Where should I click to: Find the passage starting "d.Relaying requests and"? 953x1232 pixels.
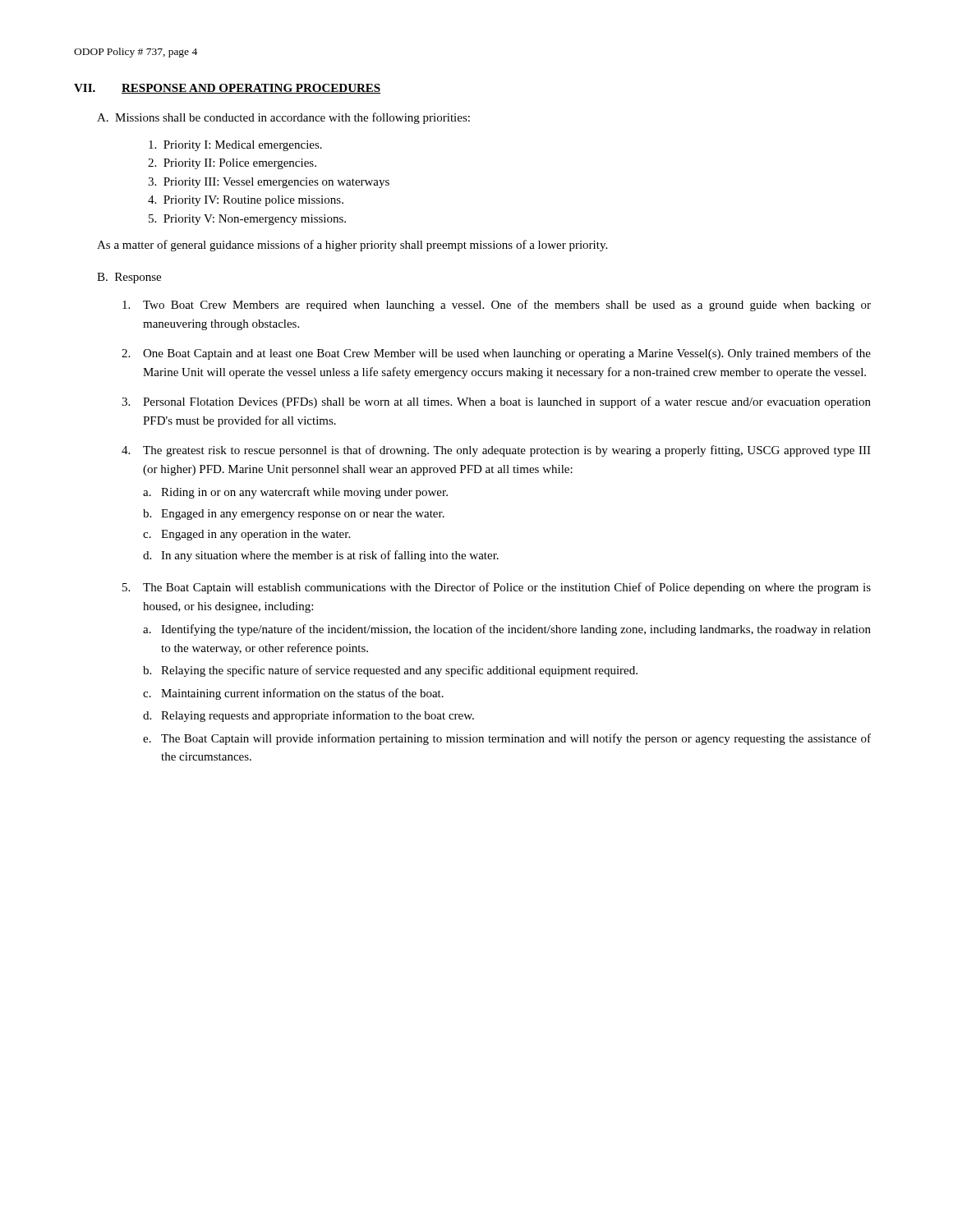click(309, 716)
